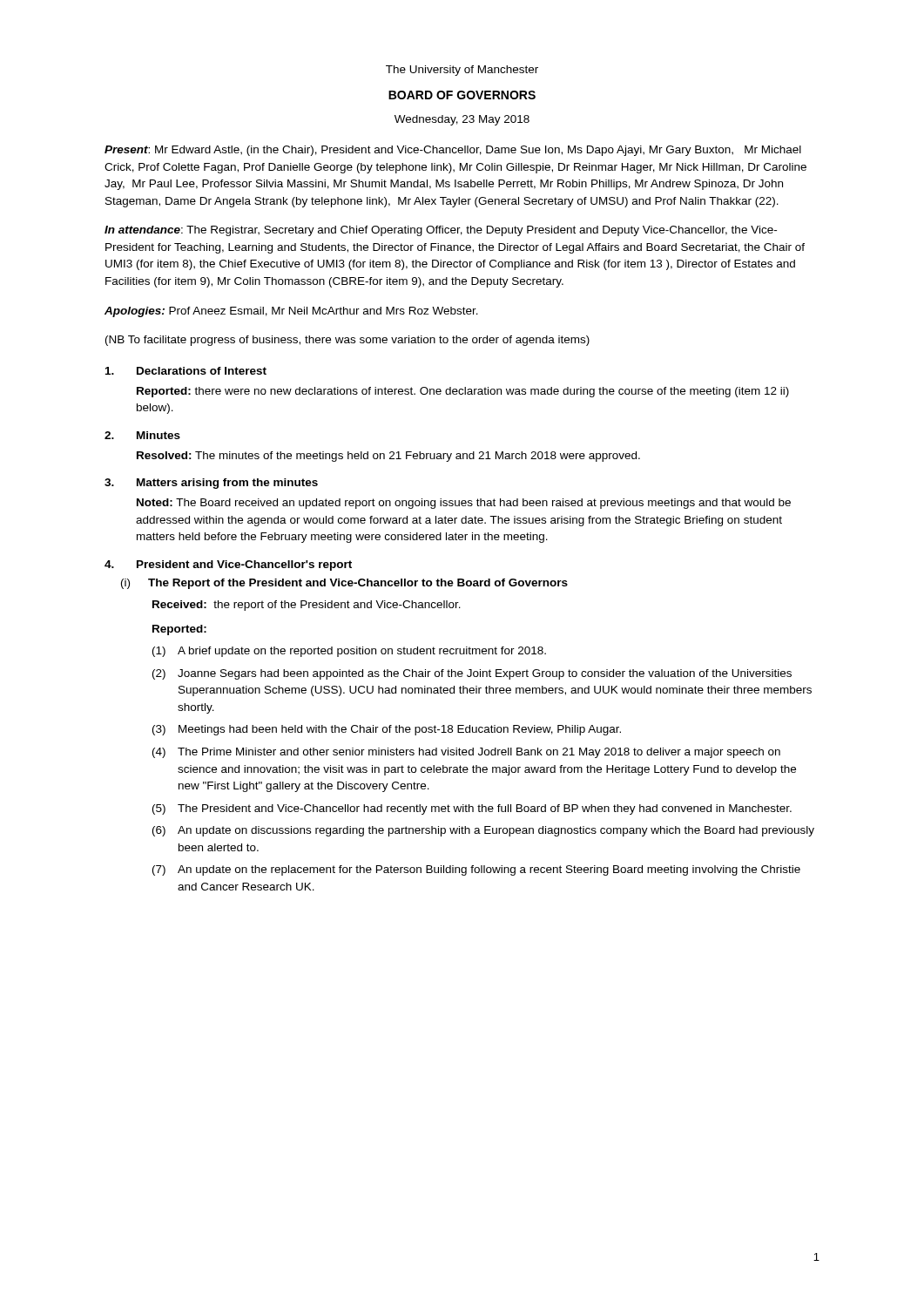
Task: Select the passage starting "Present: Mr Edward Astle, (in the"
Action: coord(456,175)
